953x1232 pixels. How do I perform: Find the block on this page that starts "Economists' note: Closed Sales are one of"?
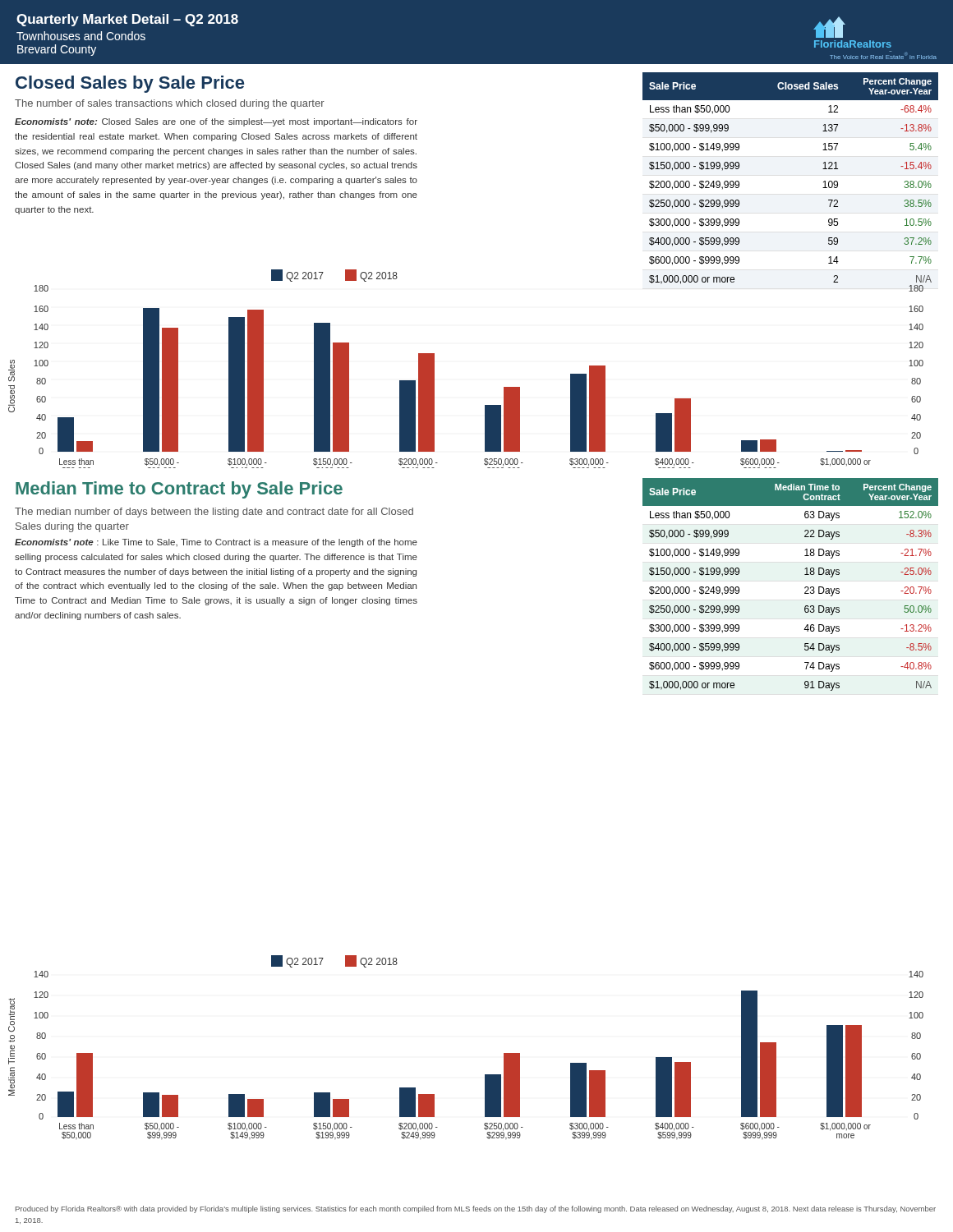[216, 165]
